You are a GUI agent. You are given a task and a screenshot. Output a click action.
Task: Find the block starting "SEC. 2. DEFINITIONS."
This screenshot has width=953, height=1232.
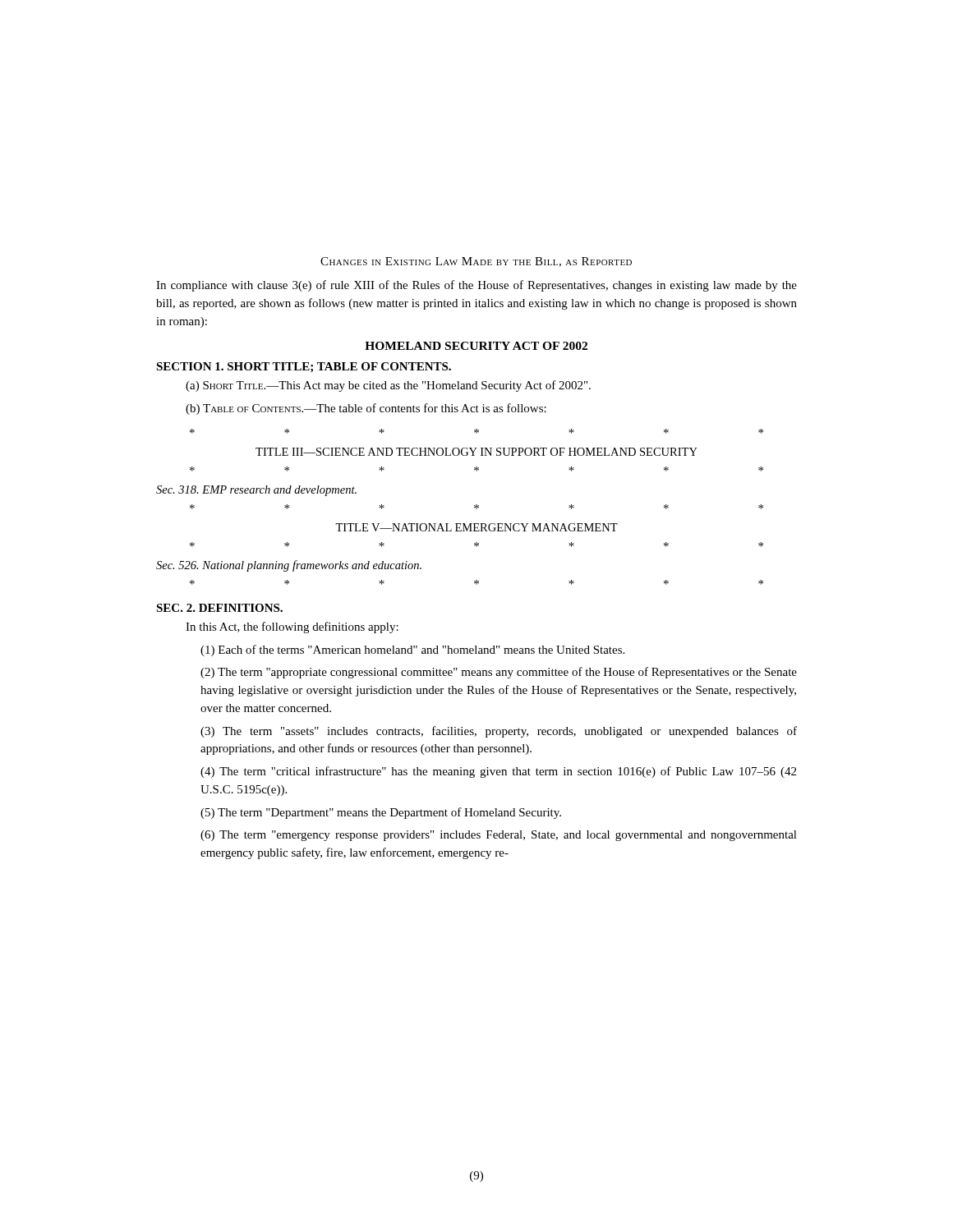click(x=220, y=608)
